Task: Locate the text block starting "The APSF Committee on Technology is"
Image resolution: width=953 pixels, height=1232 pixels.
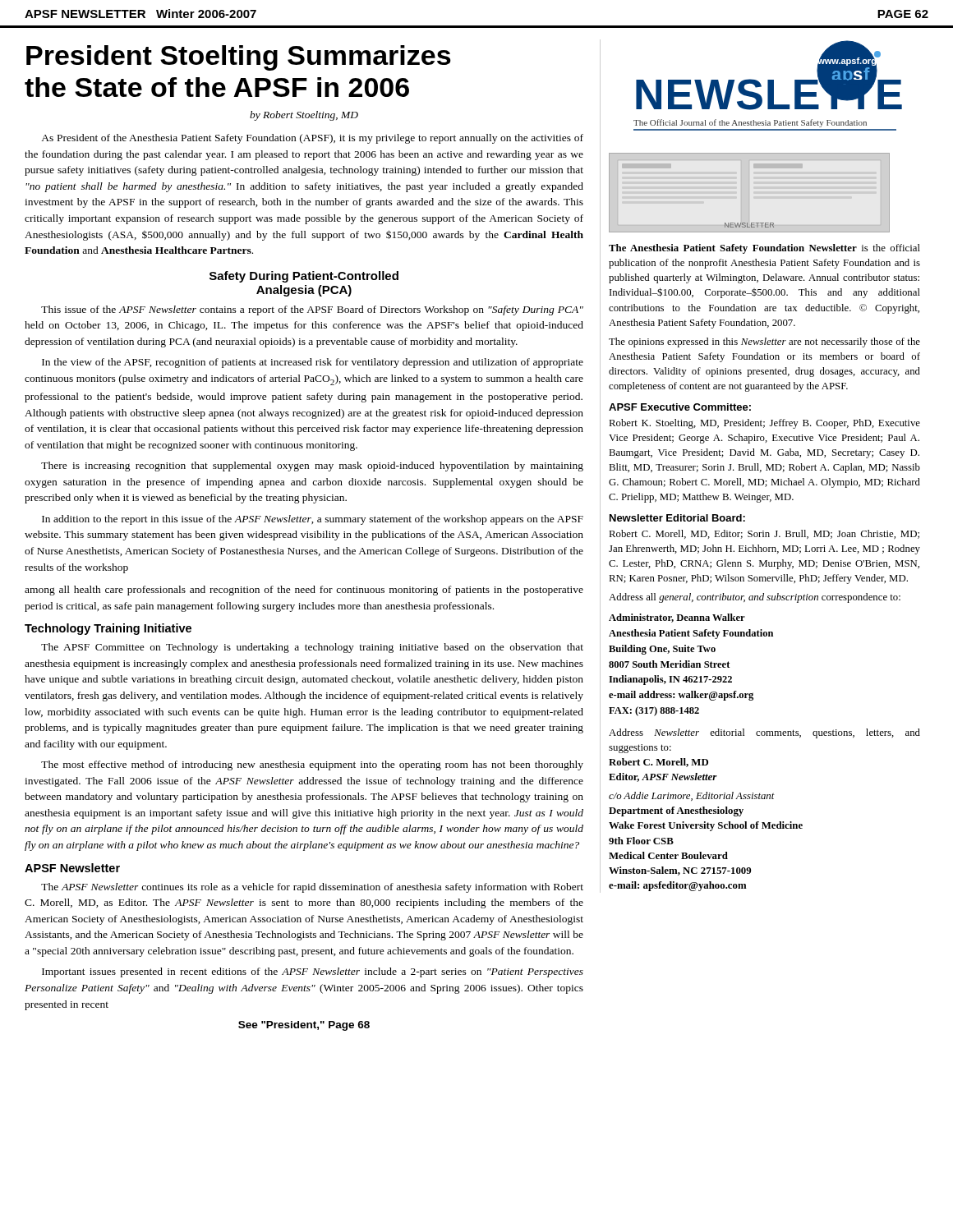Action: click(x=312, y=648)
